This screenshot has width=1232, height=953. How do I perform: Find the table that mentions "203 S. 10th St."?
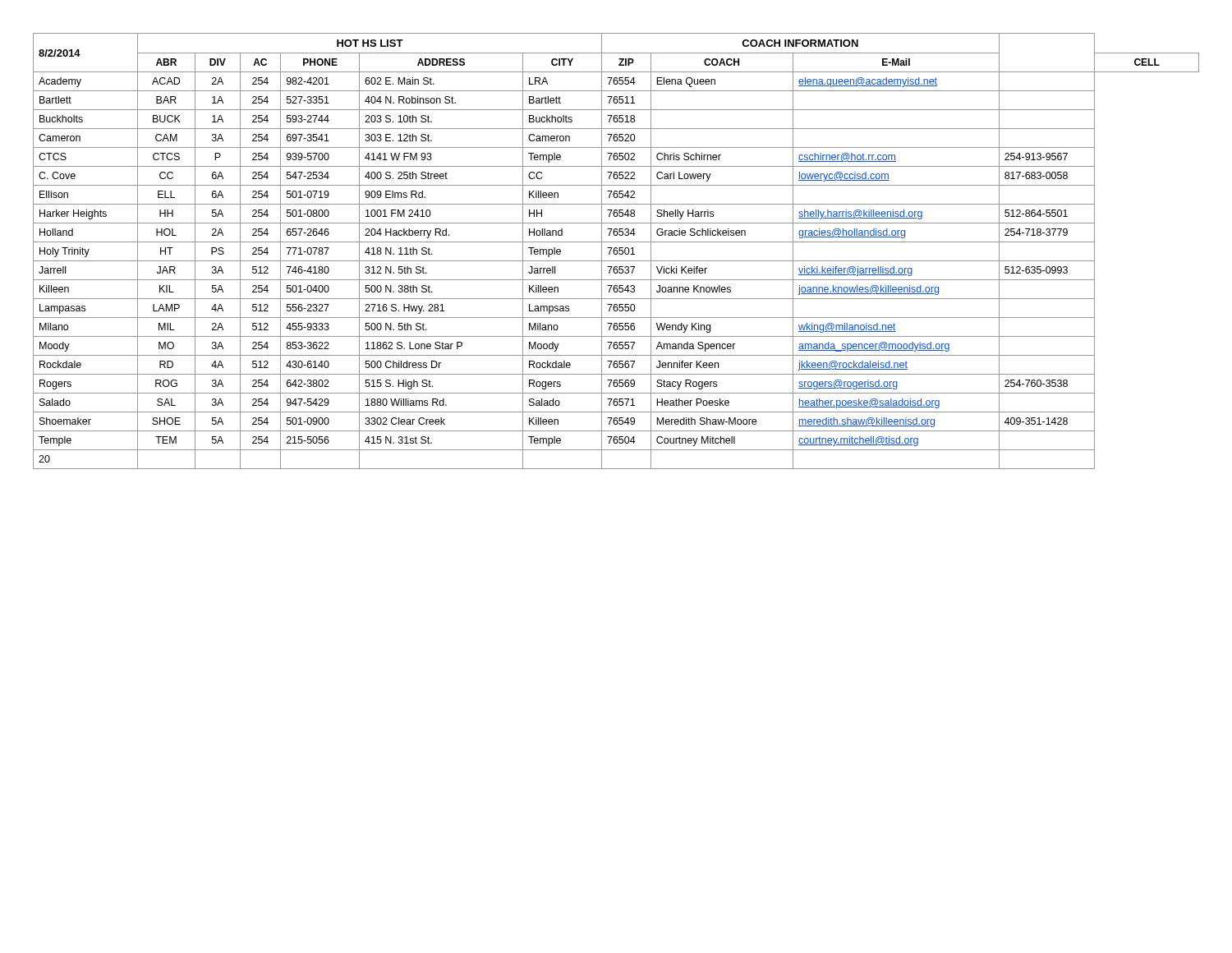coord(616,251)
